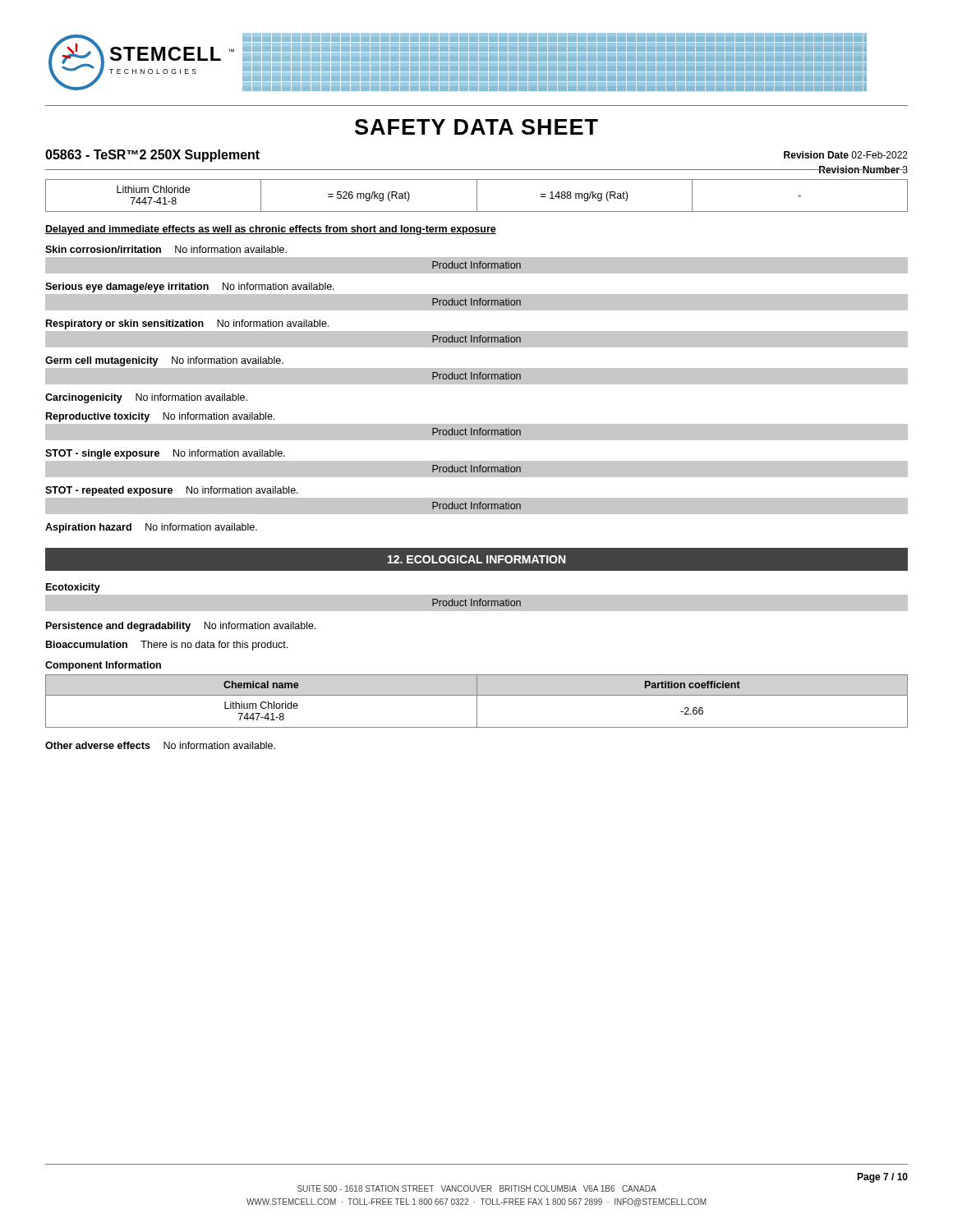The width and height of the screenshot is (953, 1232).
Task: Click the passage that begins "Bioaccumulation There is no data for this"
Action: (167, 644)
